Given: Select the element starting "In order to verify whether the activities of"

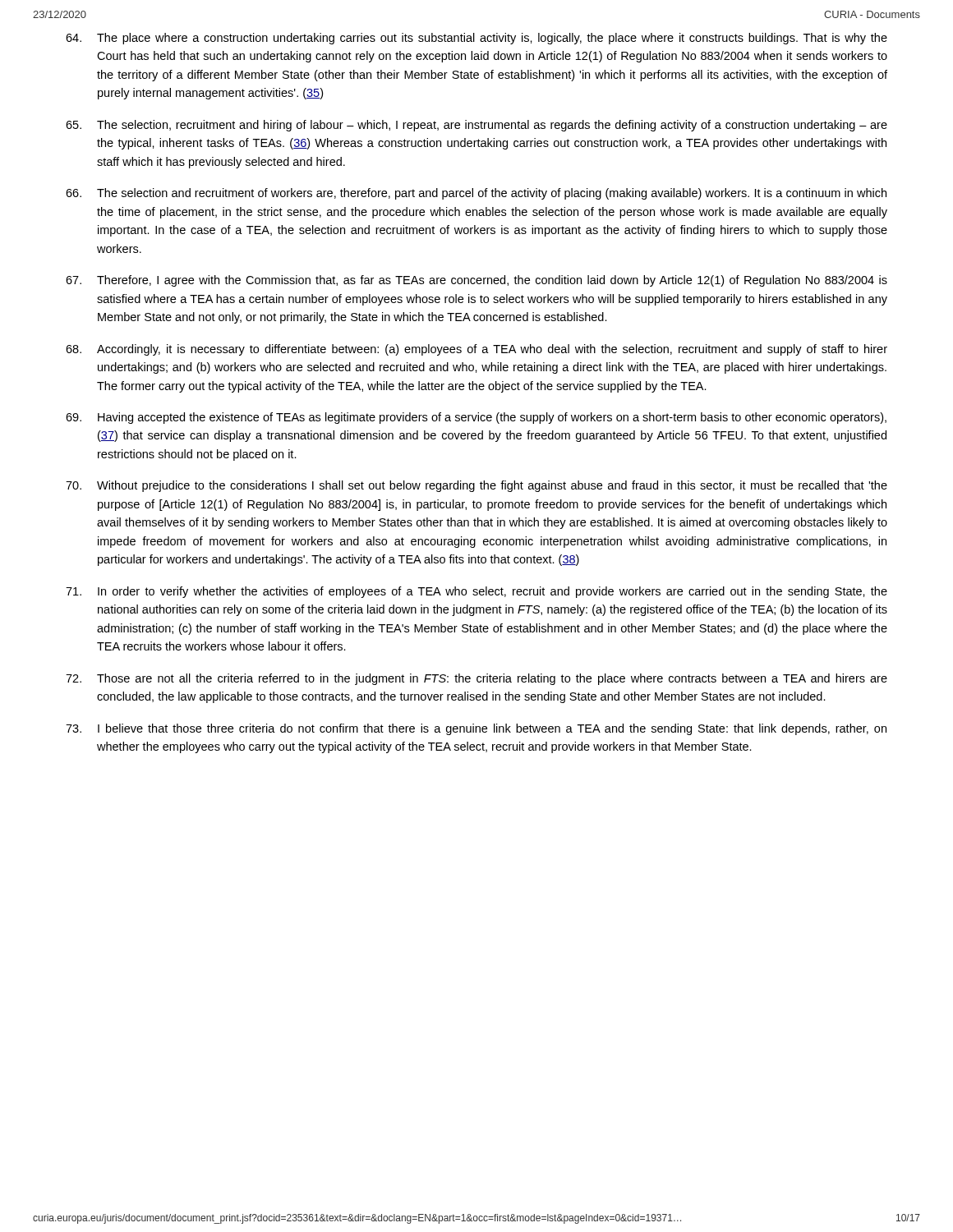Looking at the screenshot, I should click(476, 619).
